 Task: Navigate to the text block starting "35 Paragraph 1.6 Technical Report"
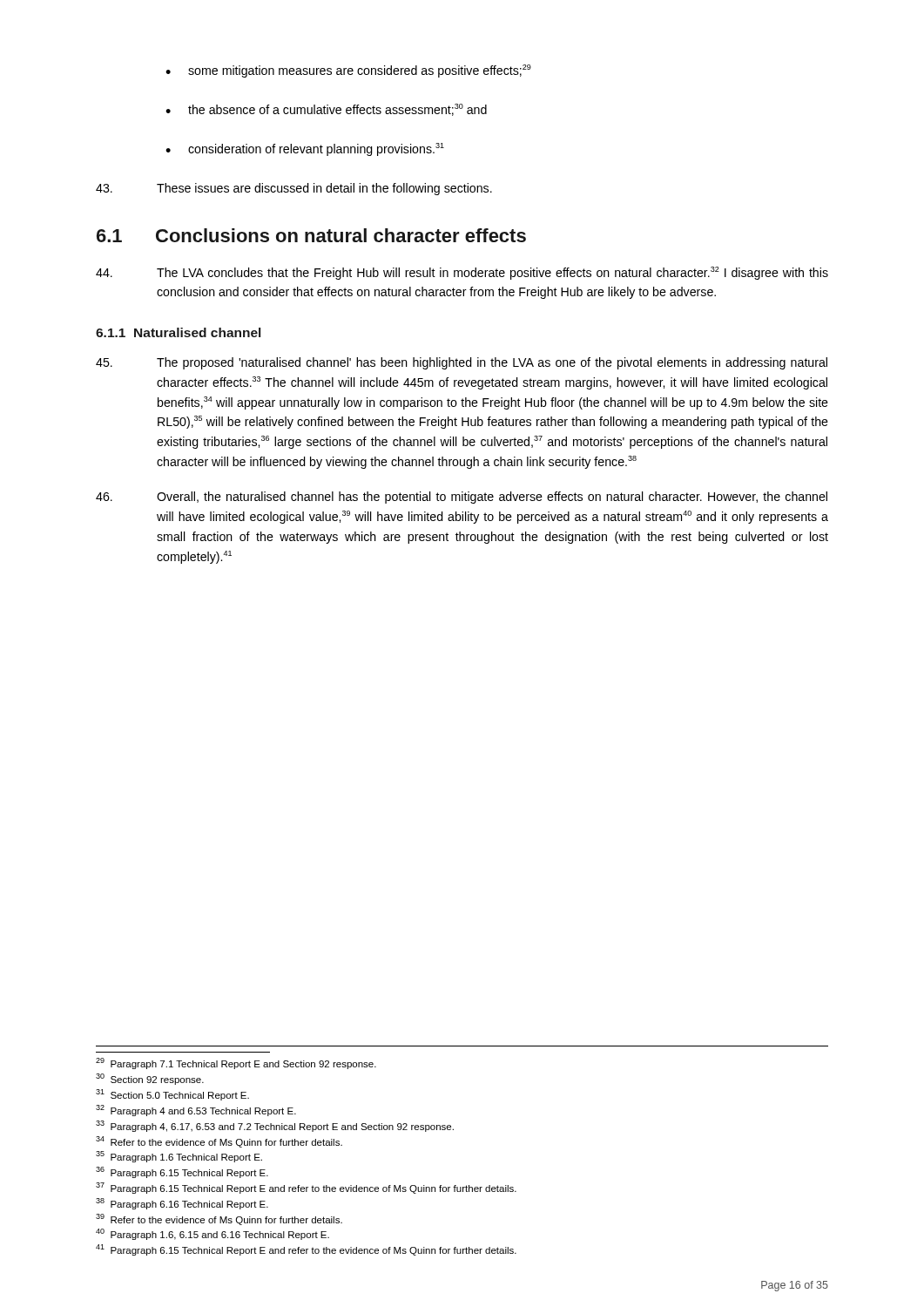tap(179, 1156)
